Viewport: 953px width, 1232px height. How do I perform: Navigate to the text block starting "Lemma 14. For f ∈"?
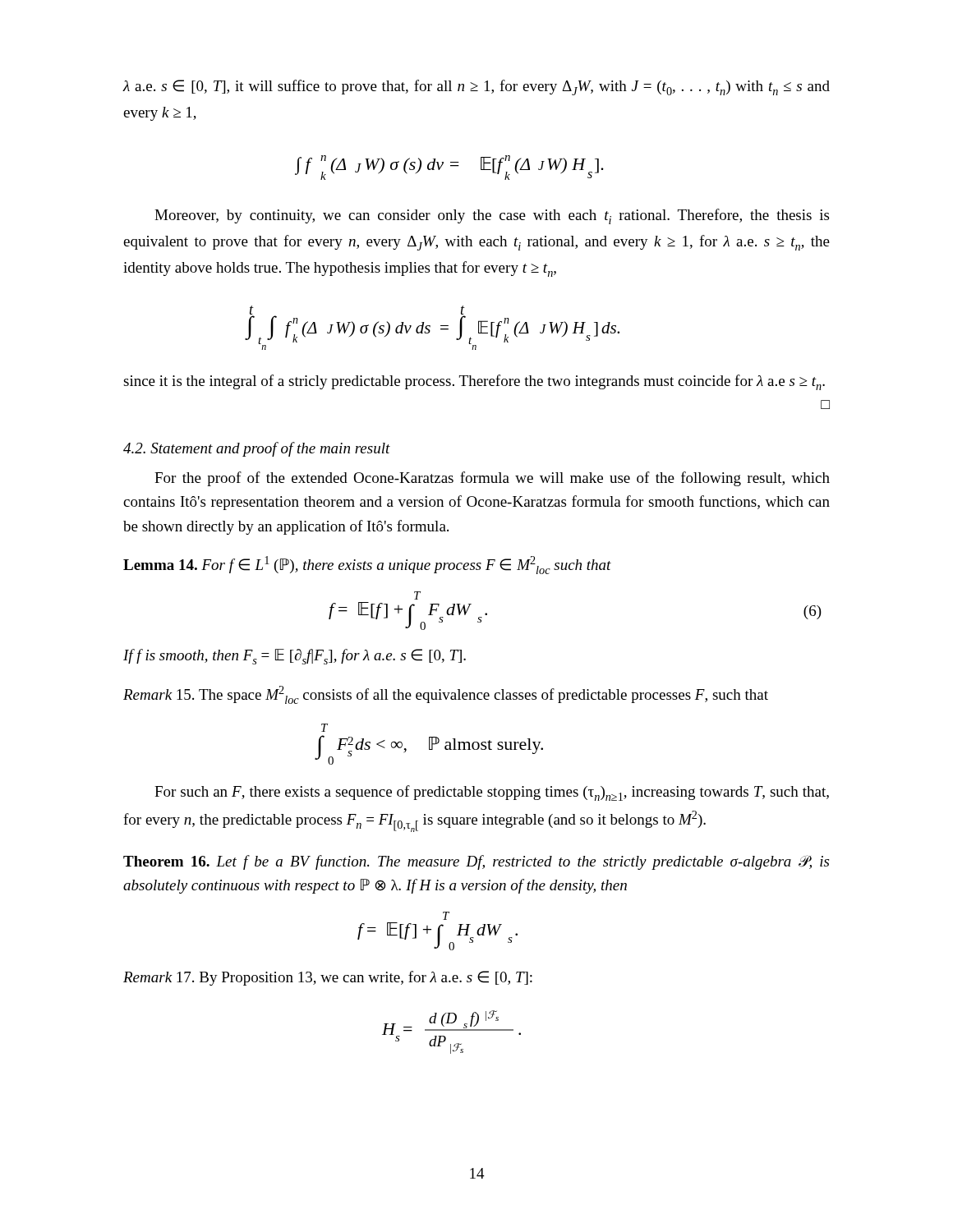[367, 565]
